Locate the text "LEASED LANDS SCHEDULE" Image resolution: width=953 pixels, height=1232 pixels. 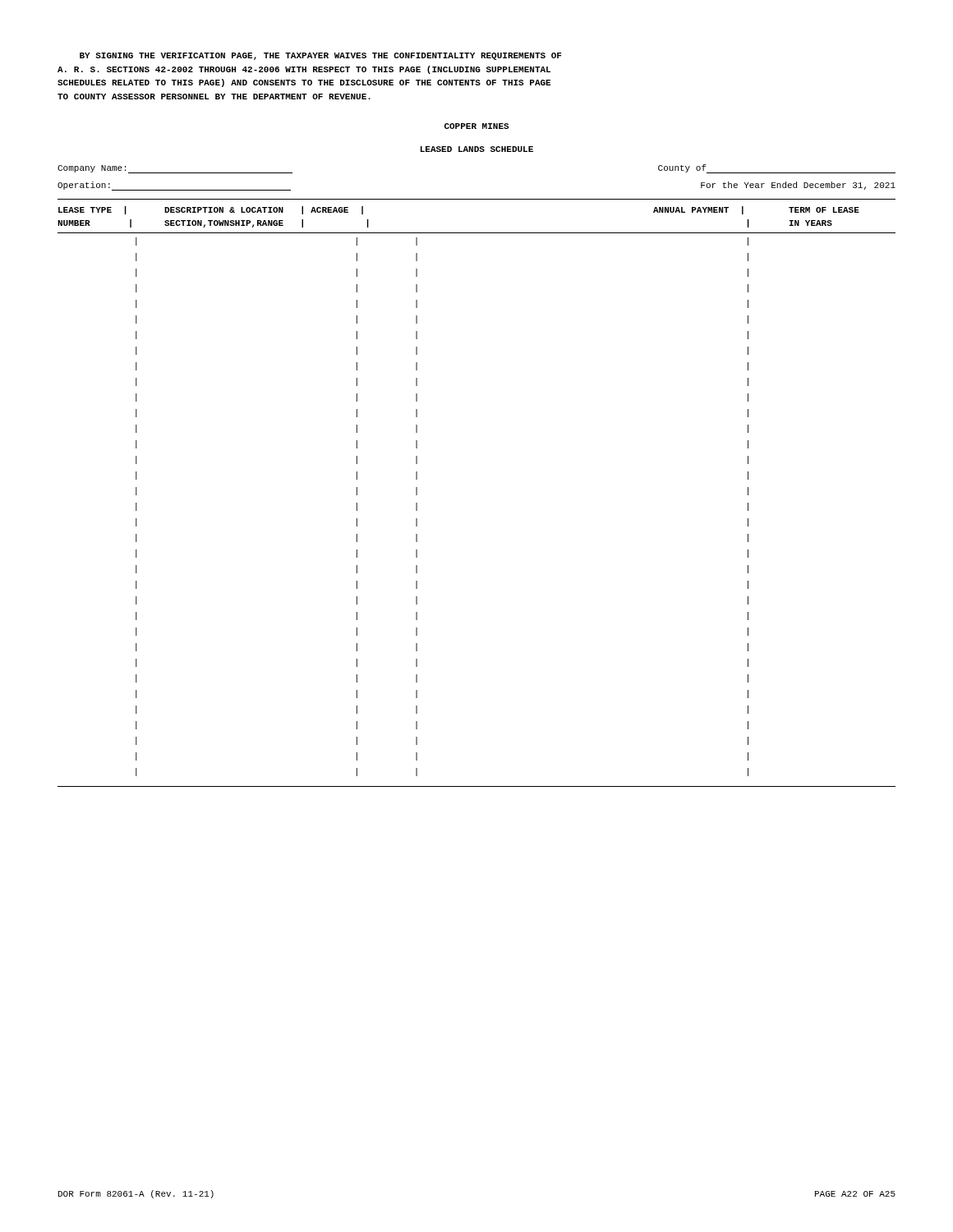tap(476, 149)
